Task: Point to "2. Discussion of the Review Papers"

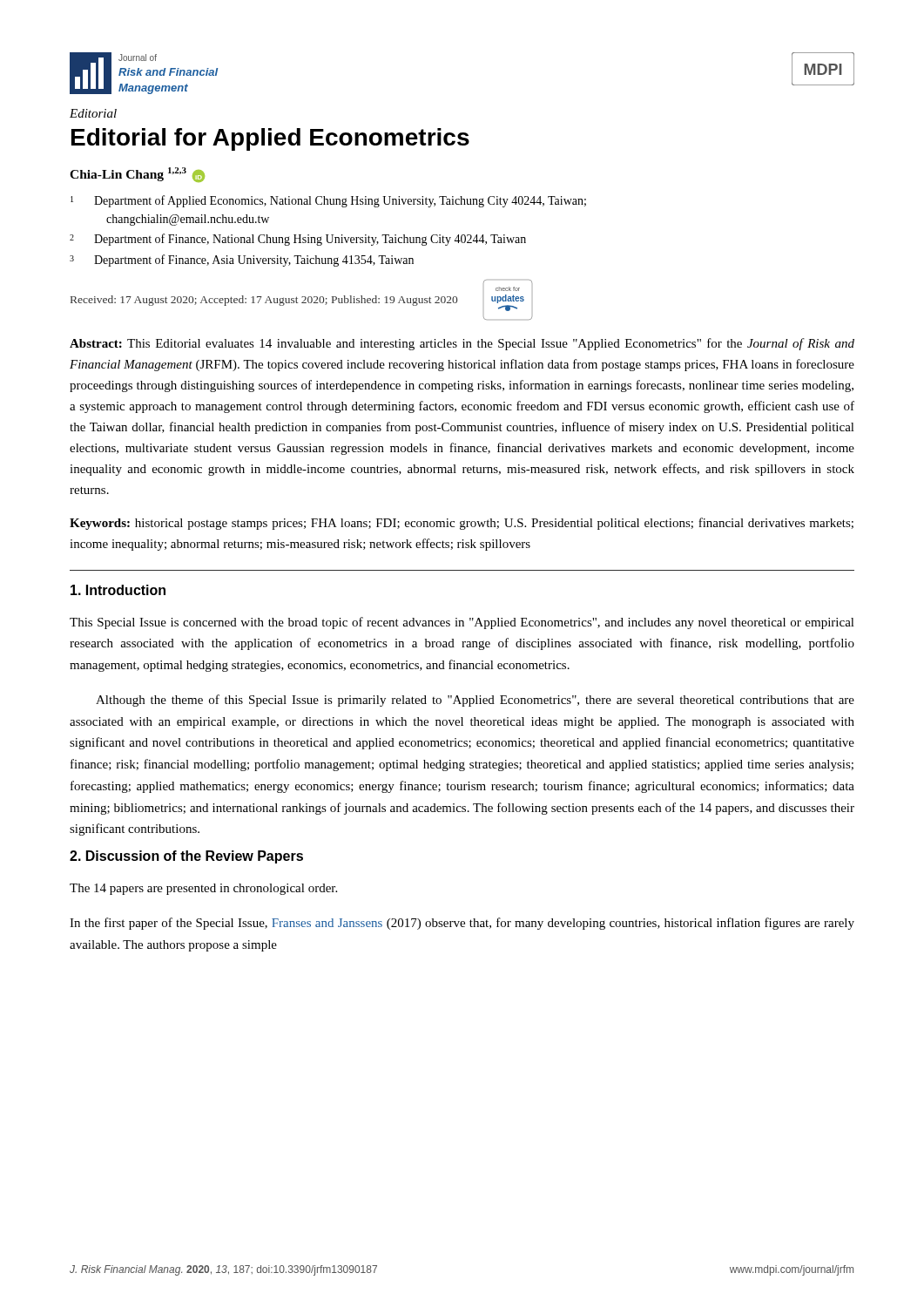Action: 187,856
